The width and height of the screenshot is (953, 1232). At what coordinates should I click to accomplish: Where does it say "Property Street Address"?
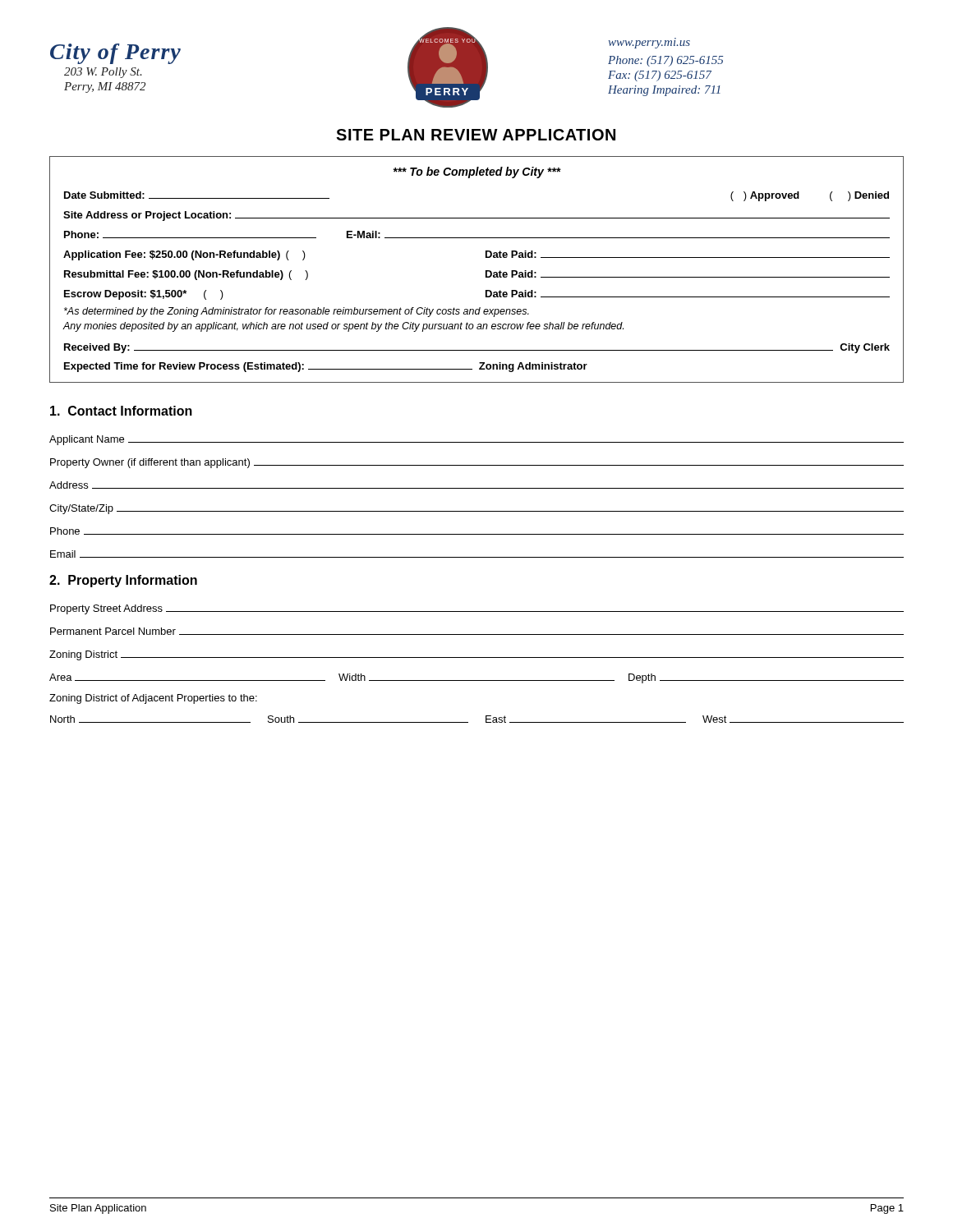[x=476, y=607]
